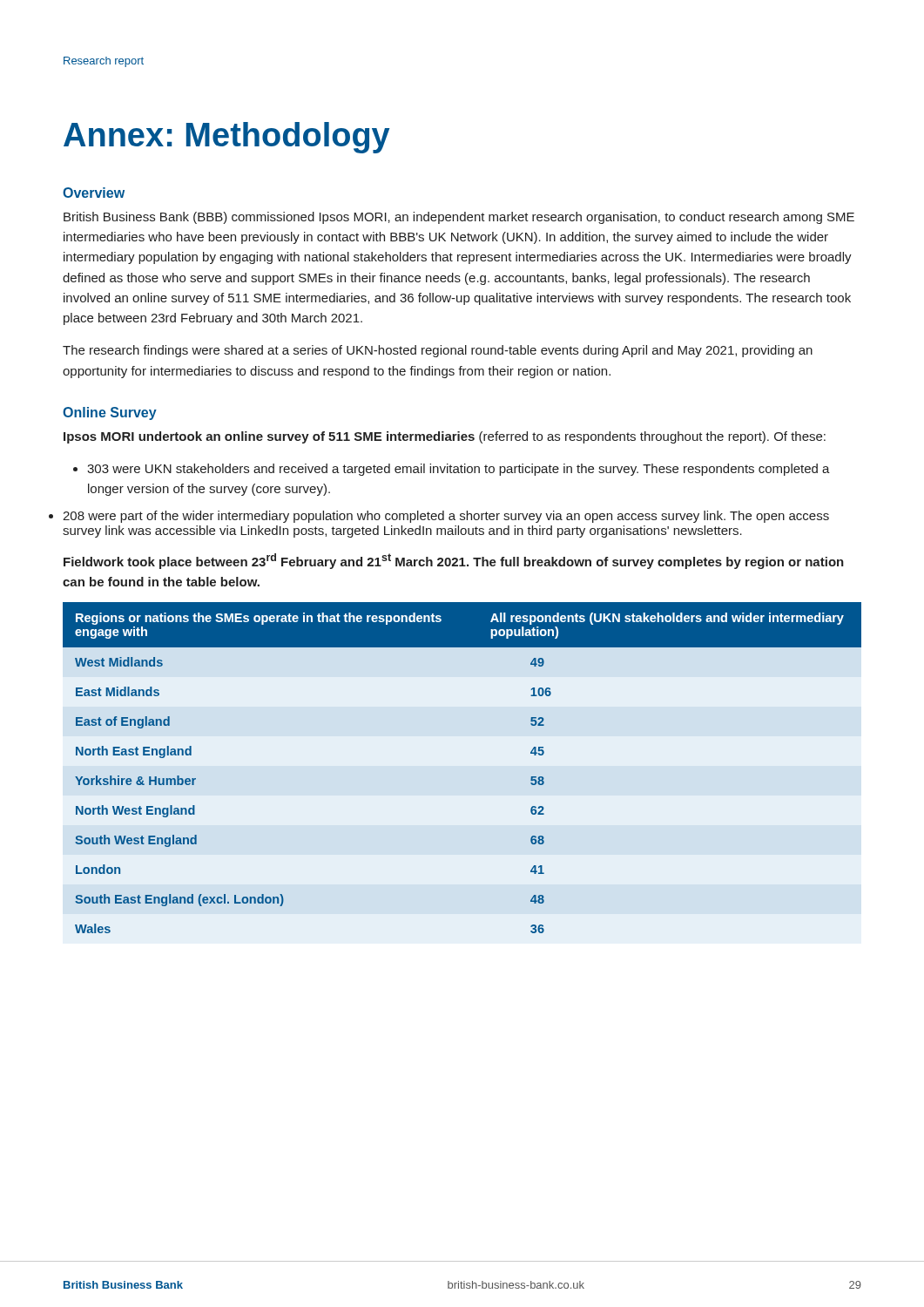924x1307 pixels.
Task: Where is the passage that starts "303 were UKN stakeholders"?
Action: click(462, 479)
